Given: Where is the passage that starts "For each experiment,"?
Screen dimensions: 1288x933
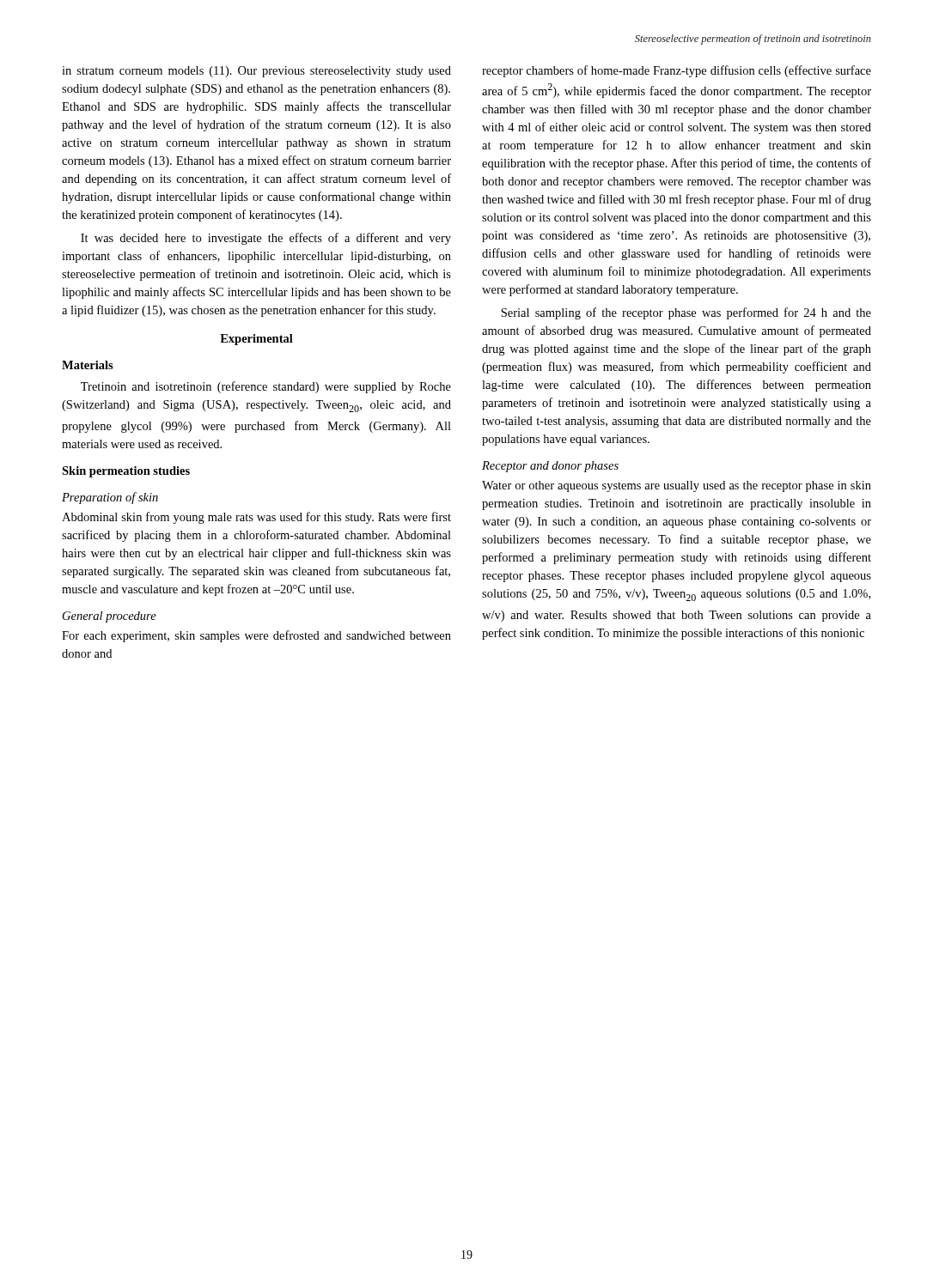Looking at the screenshot, I should pos(256,645).
